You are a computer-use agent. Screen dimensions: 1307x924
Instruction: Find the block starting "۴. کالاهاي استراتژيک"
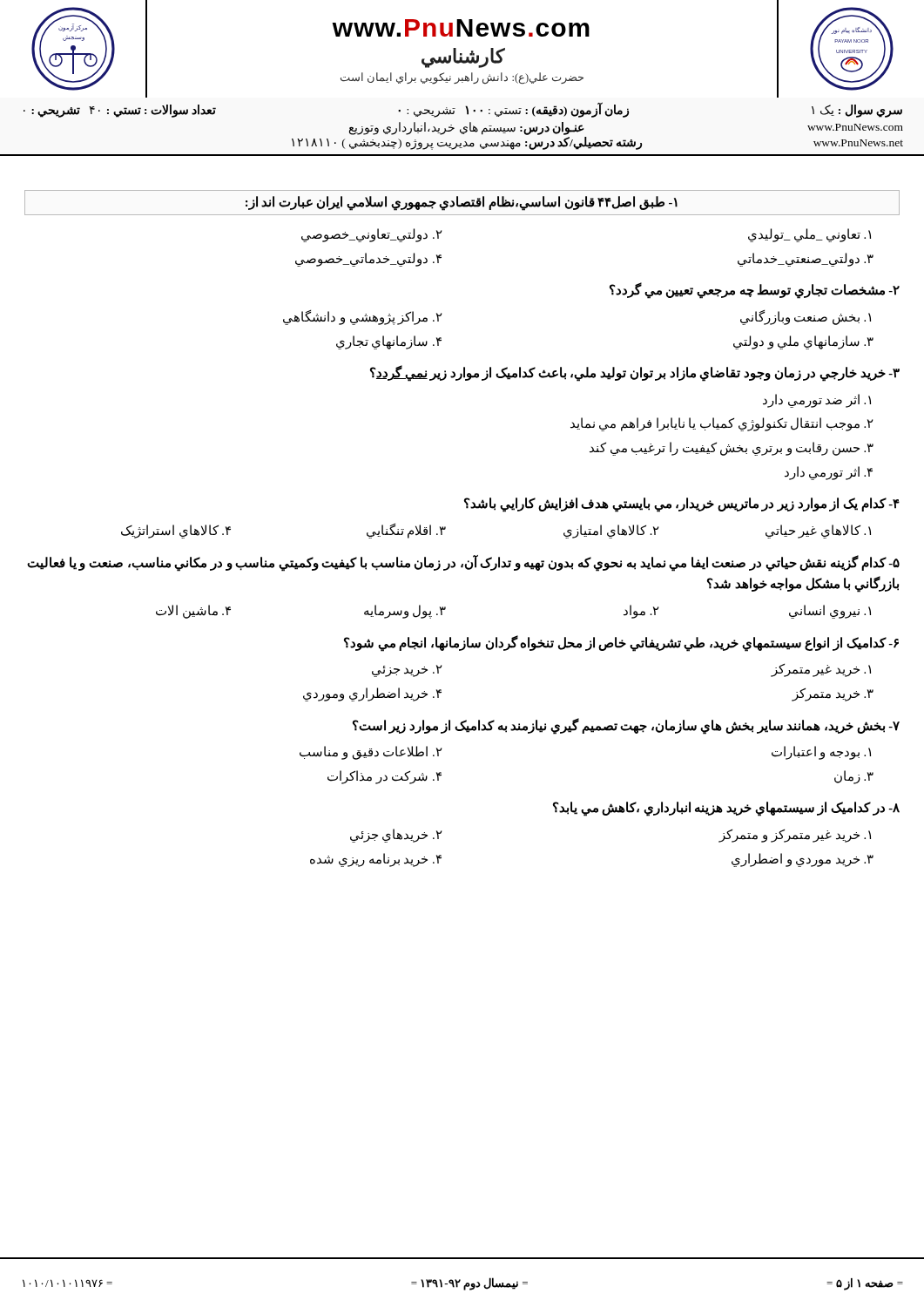[176, 531]
